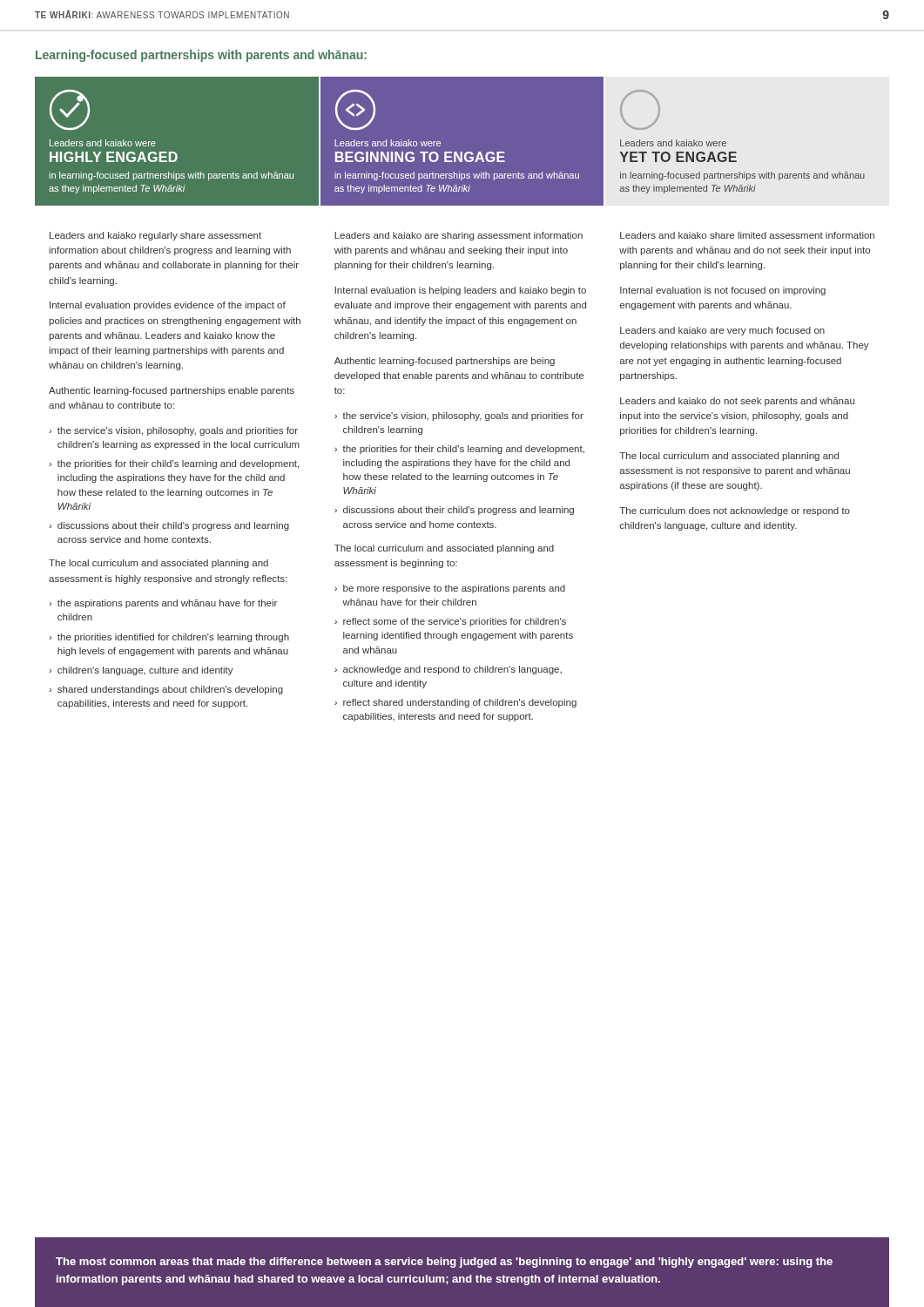Click on the element starting "›acknowledge and respond to children's language, culture"
The image size is (924, 1307).
pyautogui.click(x=462, y=676)
